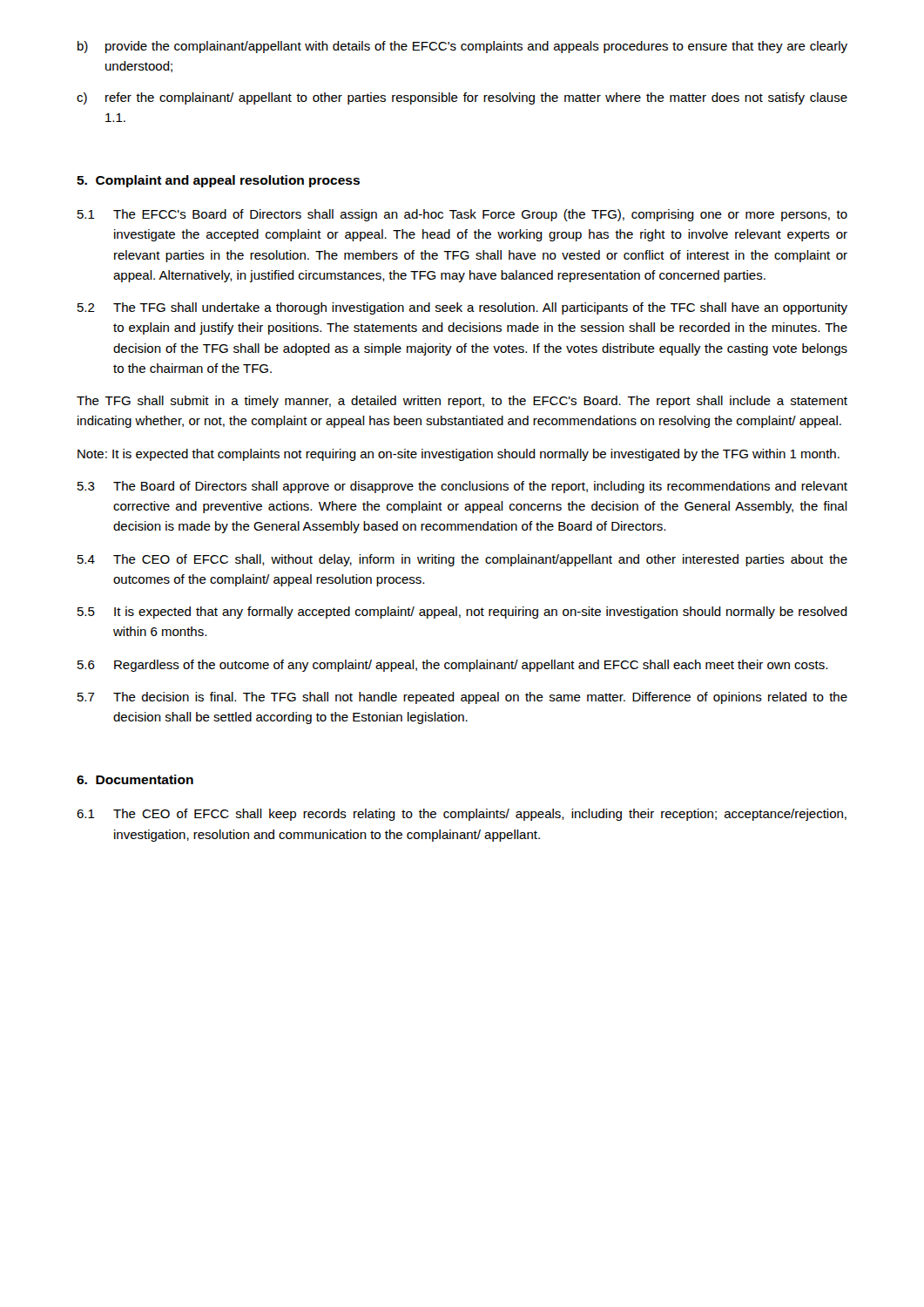Locate the block of text that opens with "7 The decision"
Image resolution: width=924 pixels, height=1307 pixels.
462,707
